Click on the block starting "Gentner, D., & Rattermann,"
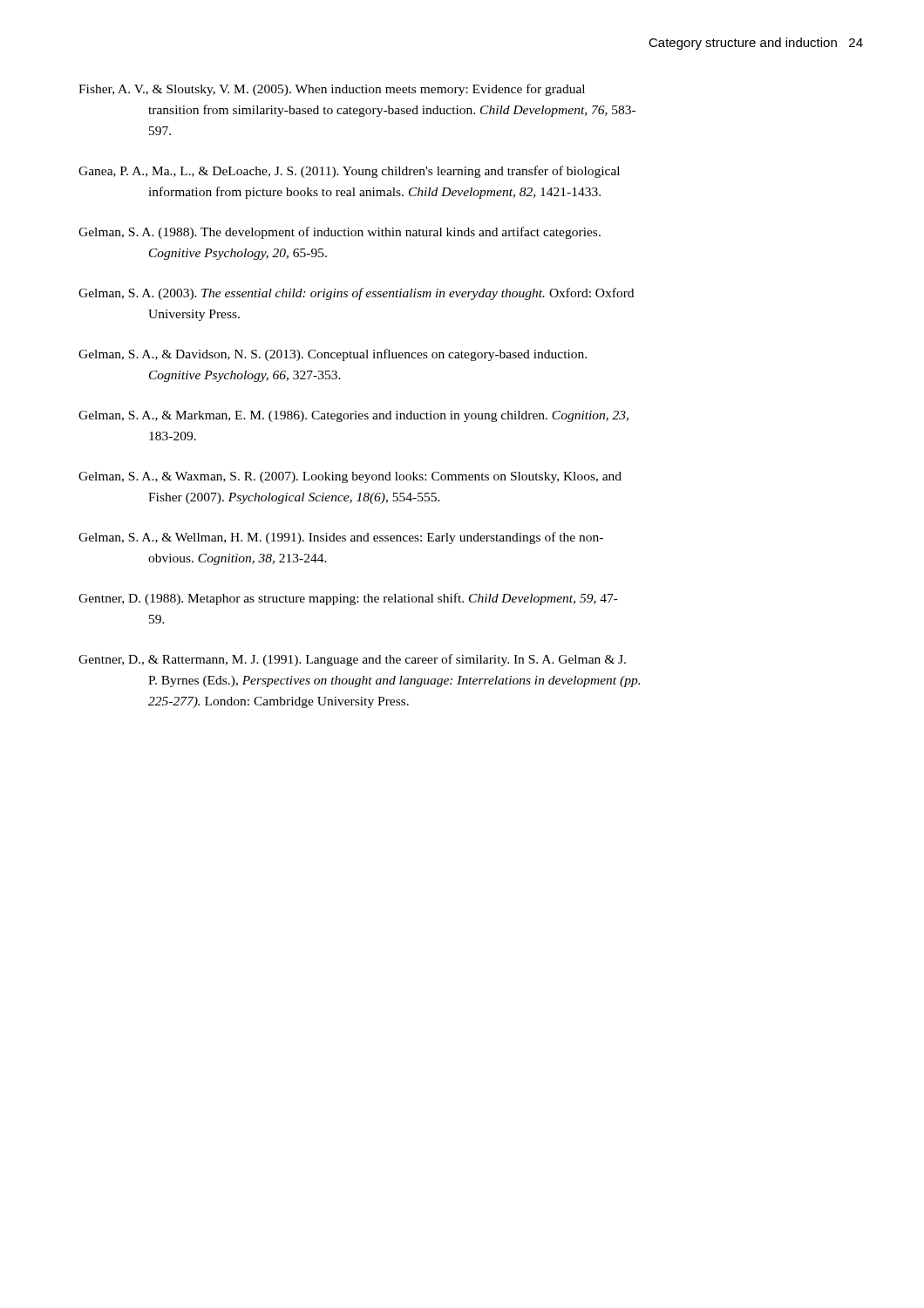The height and width of the screenshot is (1308, 924). click(x=471, y=682)
